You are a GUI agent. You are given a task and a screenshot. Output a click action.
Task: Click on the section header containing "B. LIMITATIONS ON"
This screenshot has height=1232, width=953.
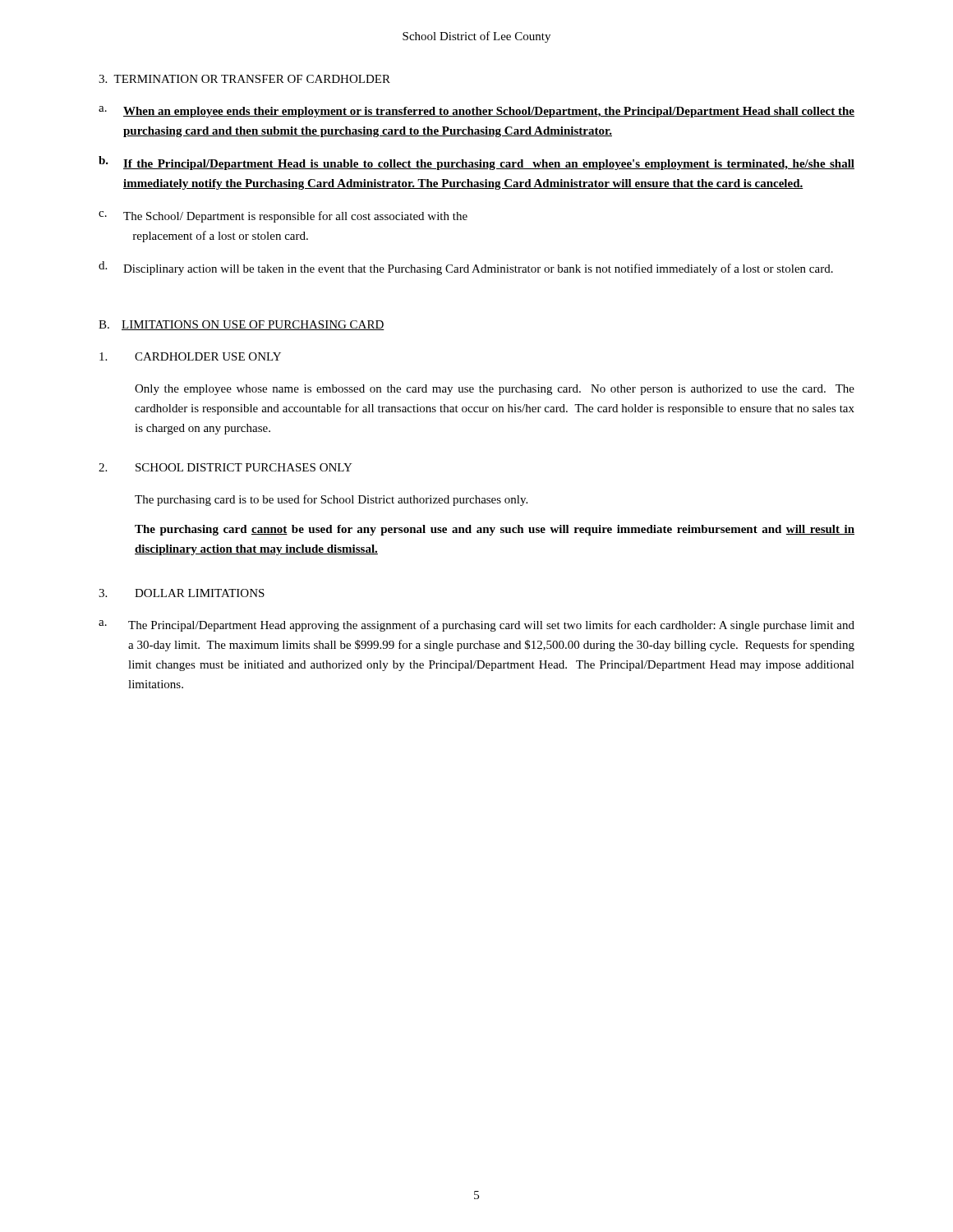point(241,325)
